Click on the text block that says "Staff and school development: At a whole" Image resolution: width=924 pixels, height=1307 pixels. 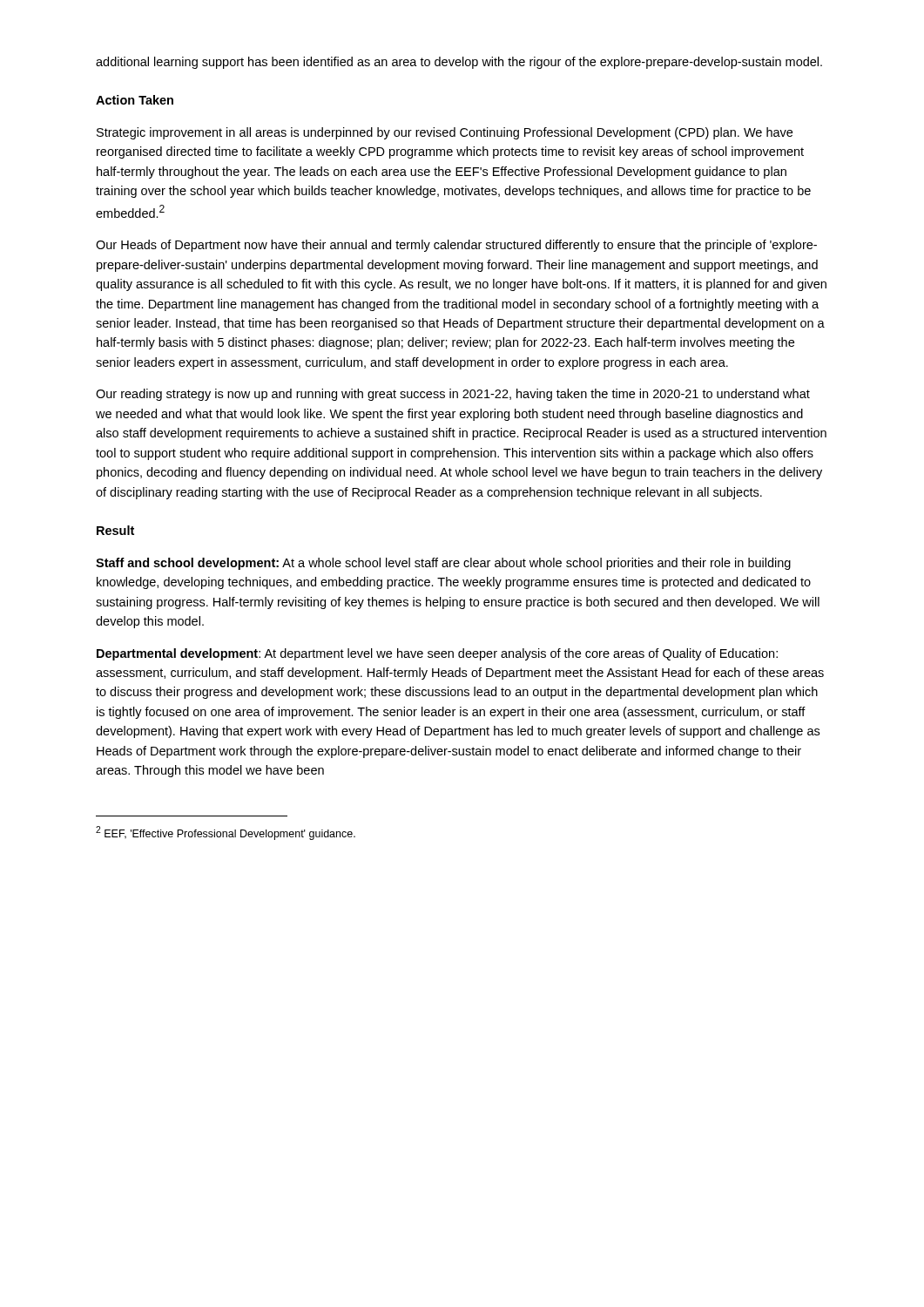[x=458, y=592]
